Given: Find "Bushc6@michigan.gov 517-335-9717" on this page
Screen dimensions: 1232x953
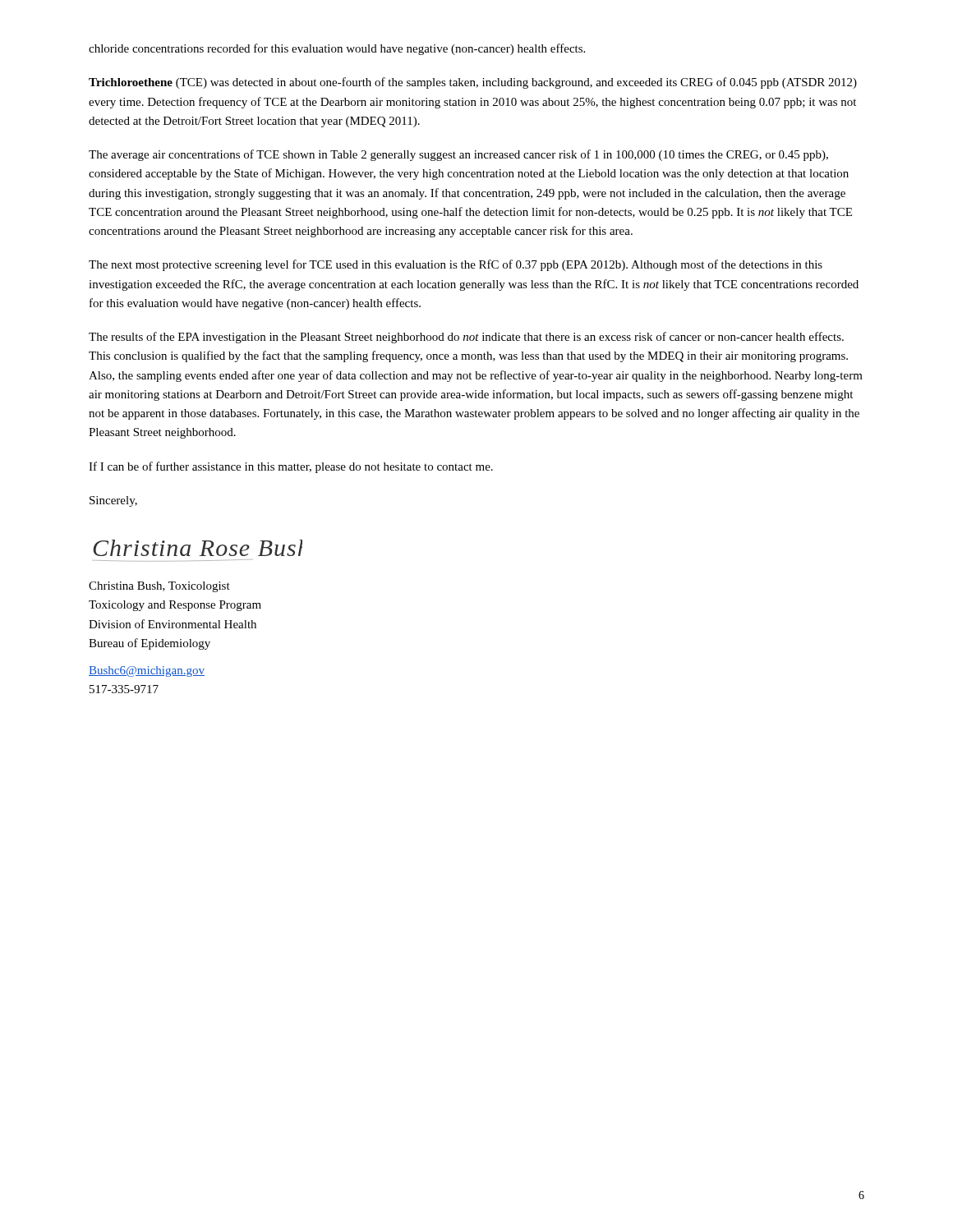Looking at the screenshot, I should (x=147, y=680).
